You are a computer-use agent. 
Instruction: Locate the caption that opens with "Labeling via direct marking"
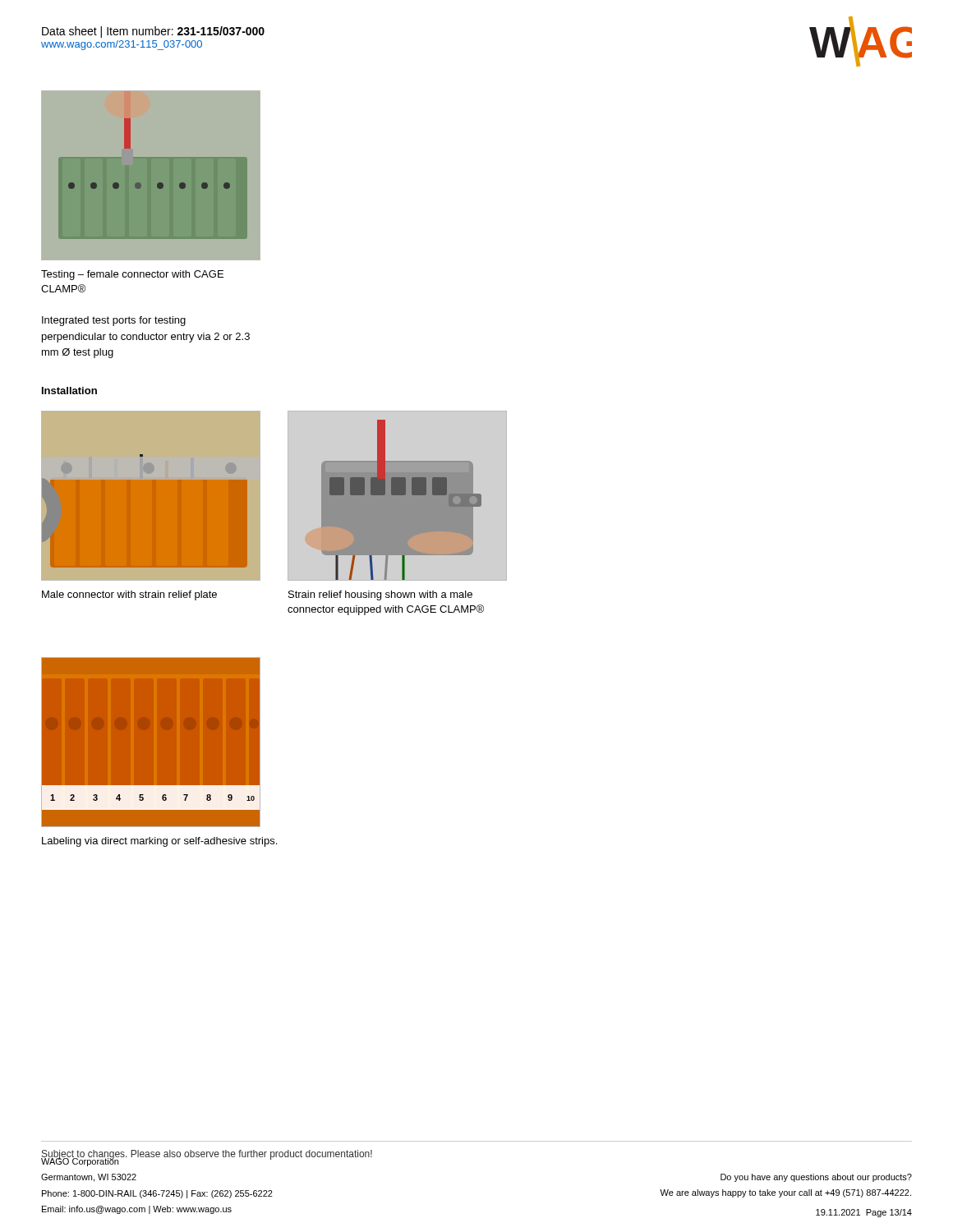pyautogui.click(x=159, y=841)
